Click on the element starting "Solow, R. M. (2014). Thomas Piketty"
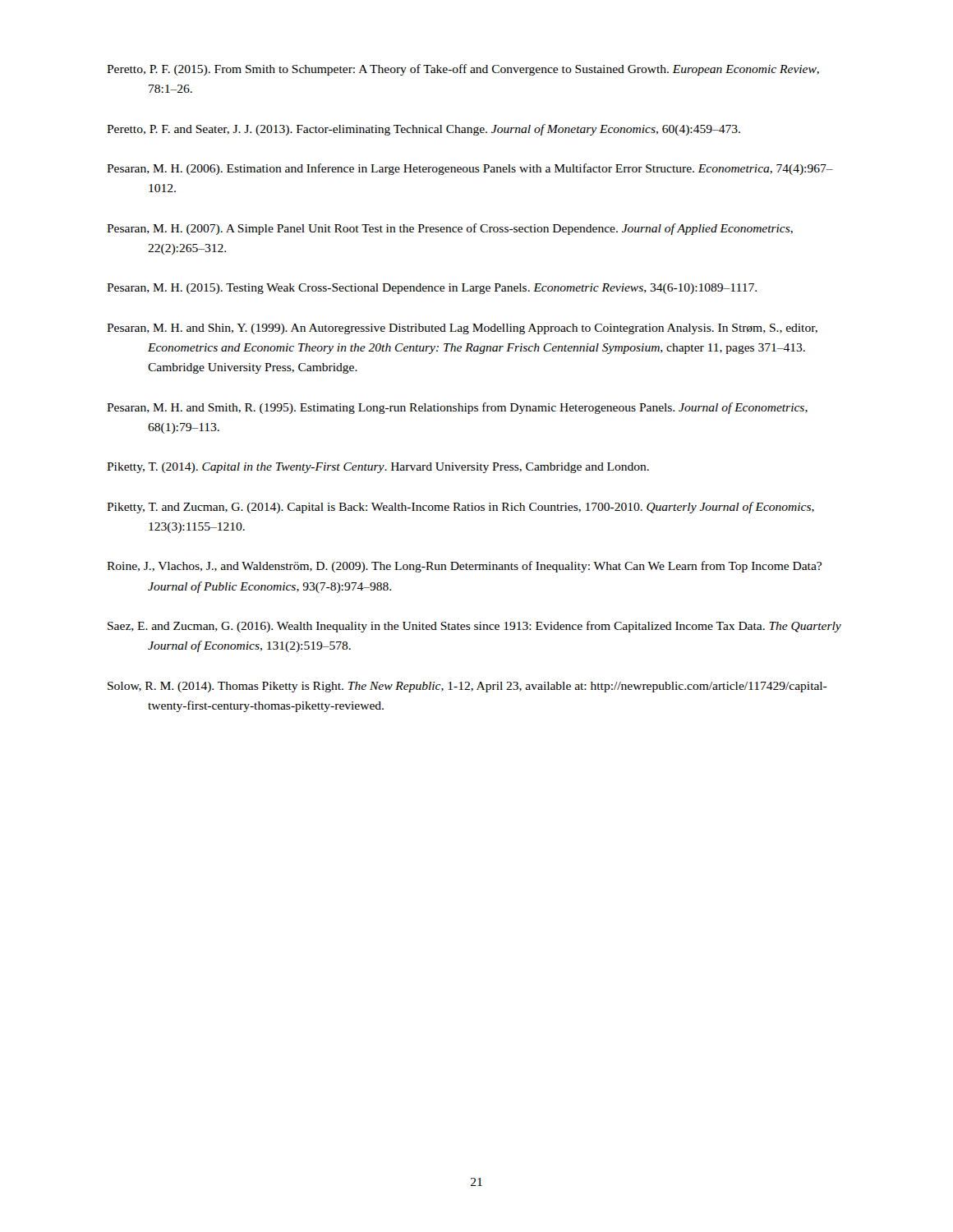Screen dimensions: 1232x953 467,695
